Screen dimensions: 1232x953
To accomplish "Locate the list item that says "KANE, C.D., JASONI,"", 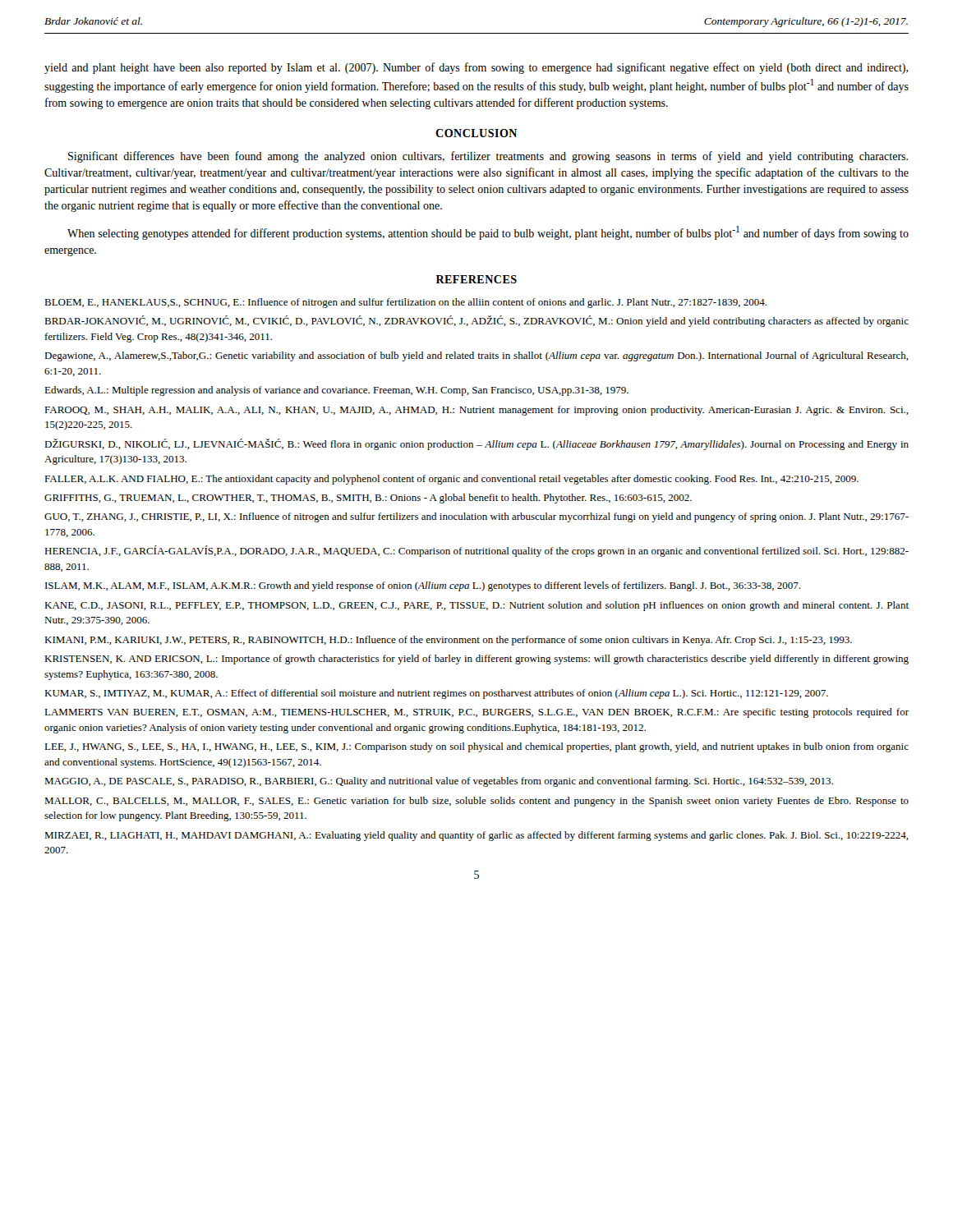I will (x=476, y=612).
